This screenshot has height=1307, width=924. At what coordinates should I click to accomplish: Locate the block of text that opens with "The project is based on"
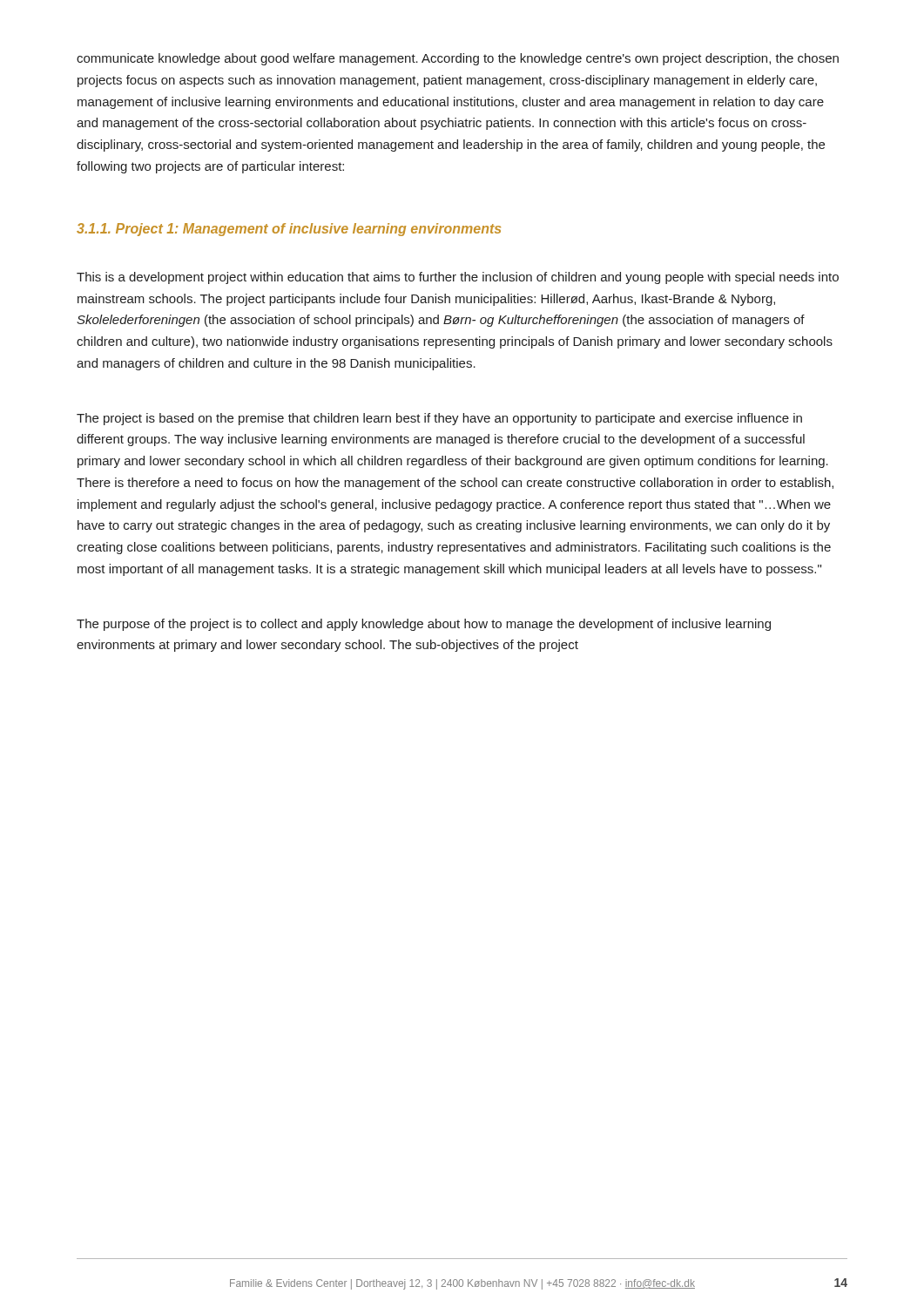point(456,493)
